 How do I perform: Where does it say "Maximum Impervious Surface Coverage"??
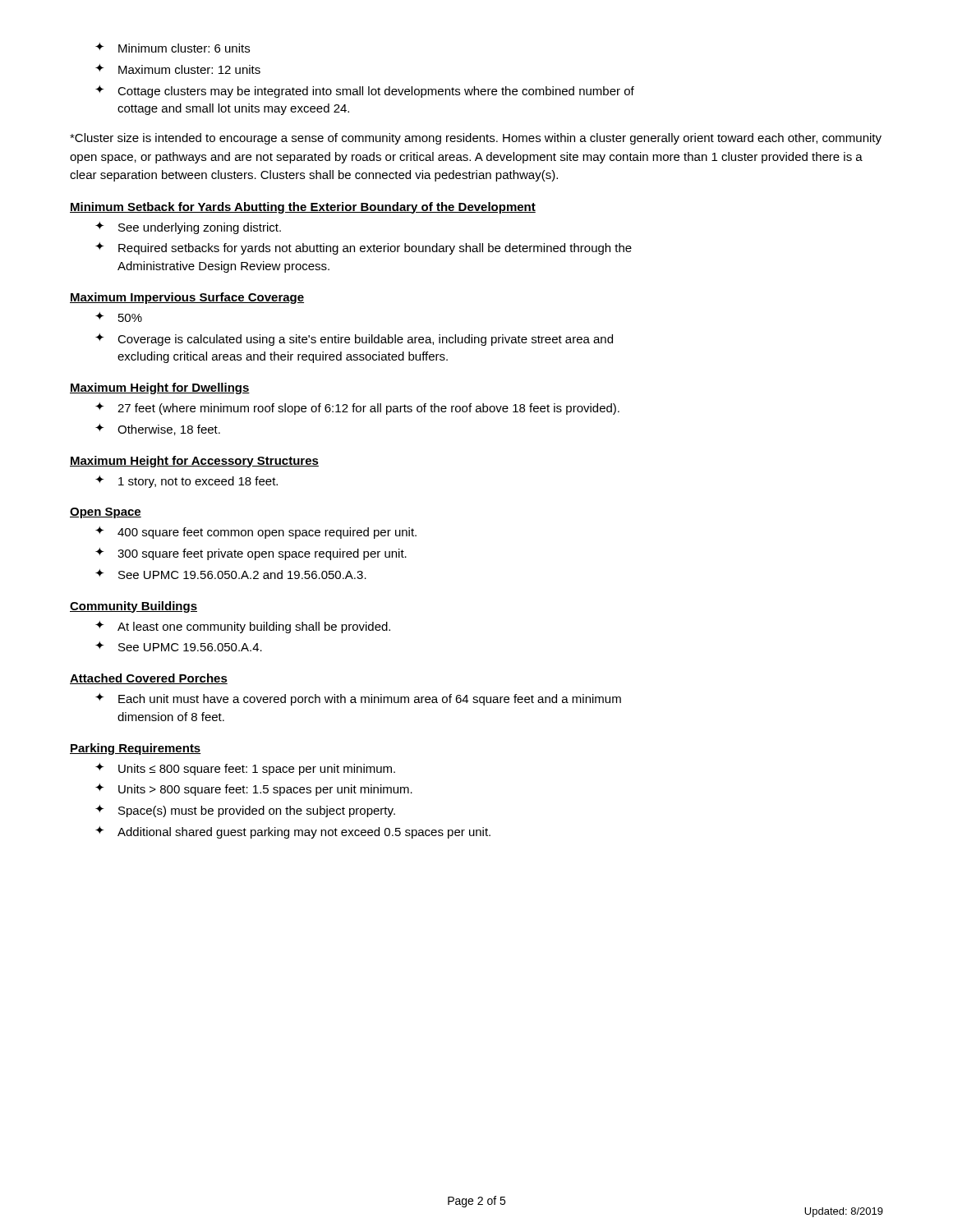(187, 297)
